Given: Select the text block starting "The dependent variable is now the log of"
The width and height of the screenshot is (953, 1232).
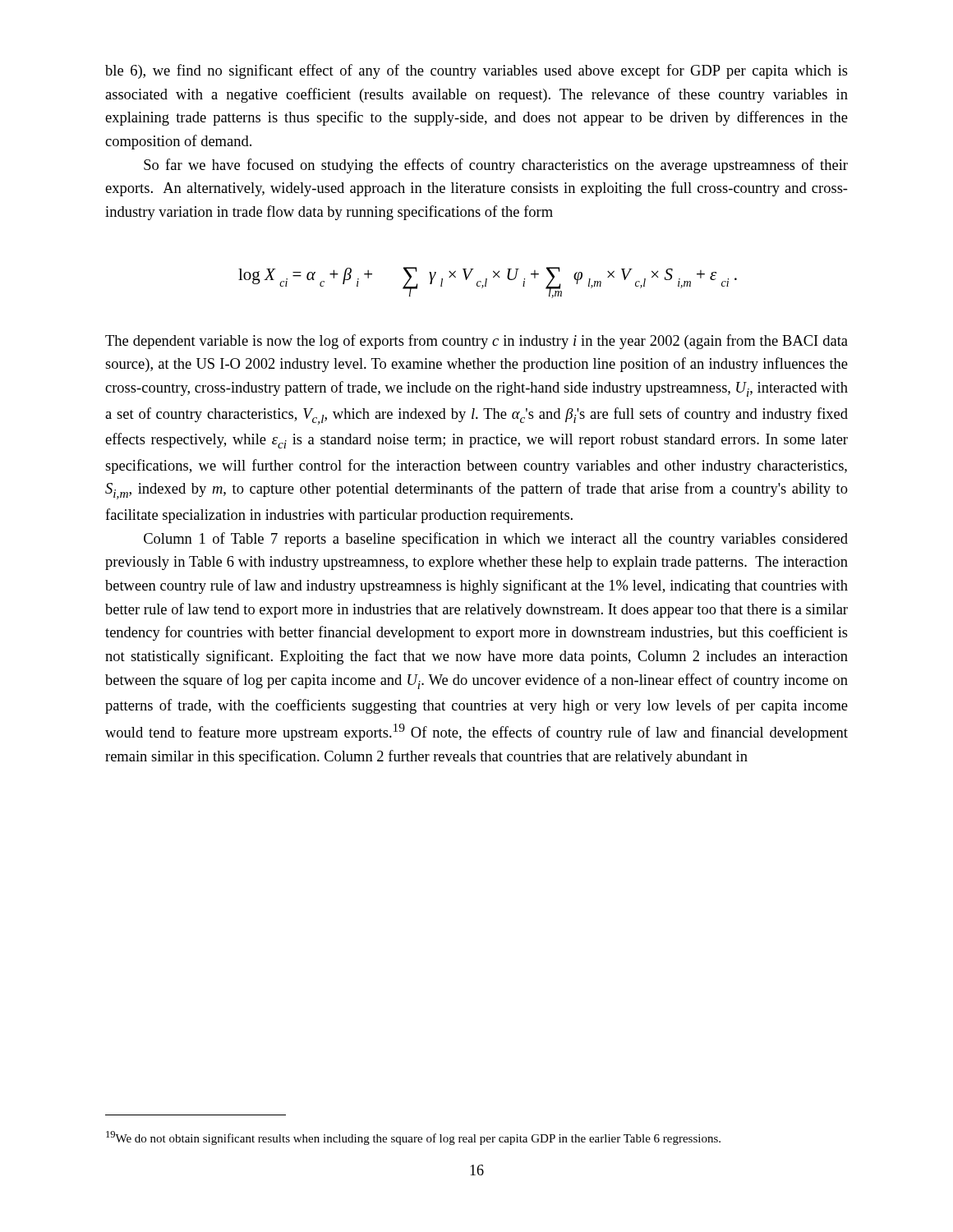Looking at the screenshot, I should click(x=476, y=549).
